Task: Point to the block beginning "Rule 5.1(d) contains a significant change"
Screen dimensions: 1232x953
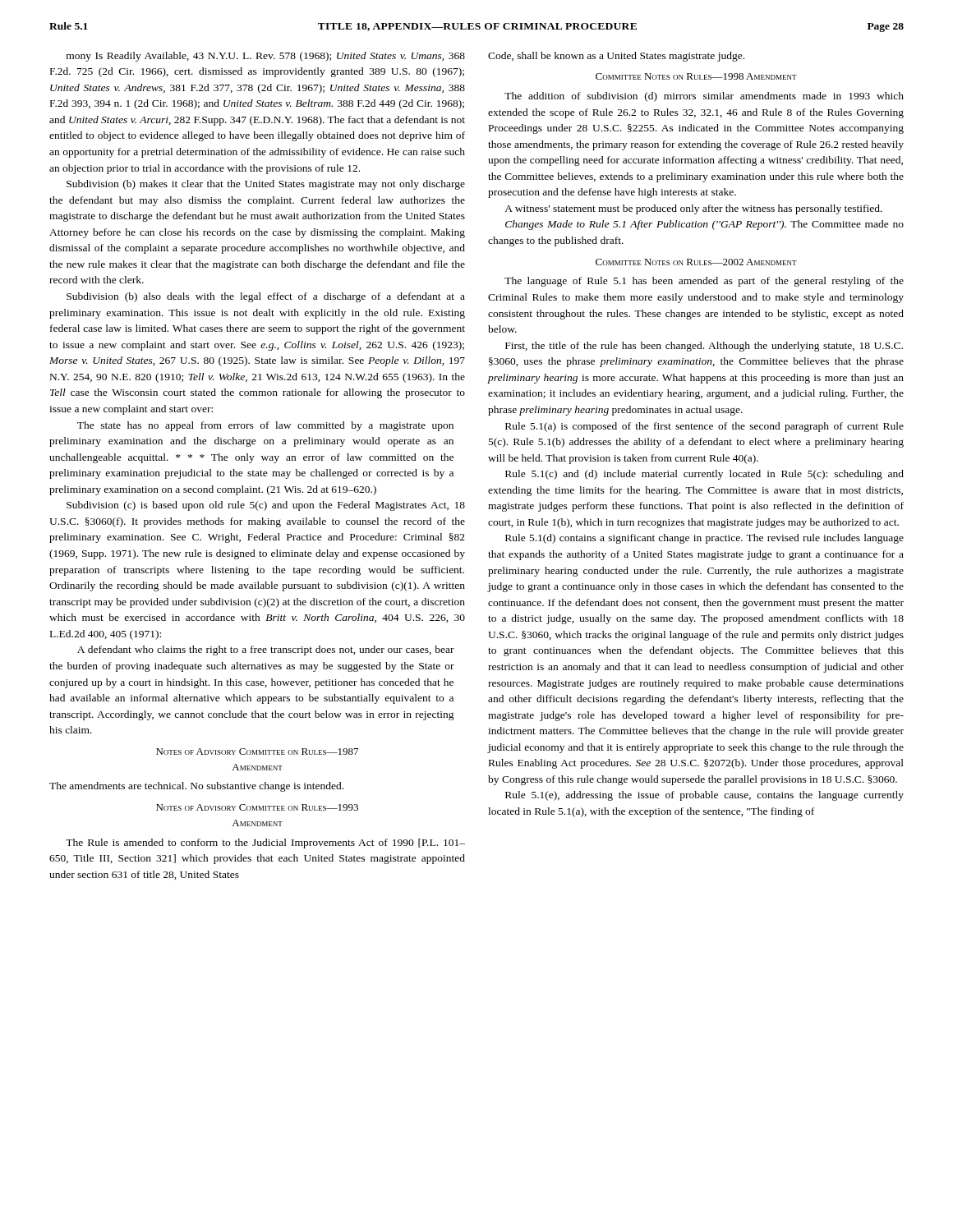Action: tap(696, 659)
